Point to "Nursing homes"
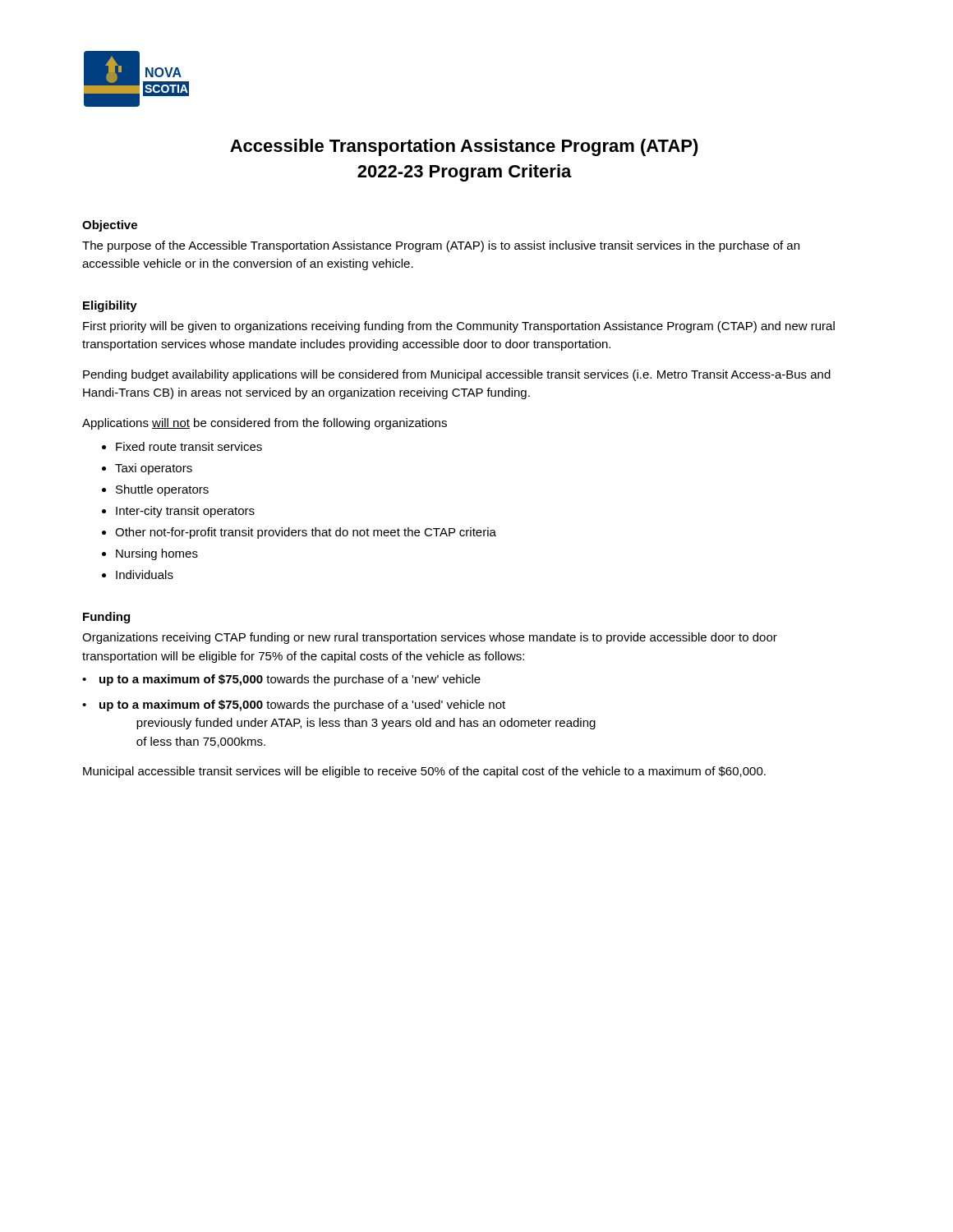 pos(156,553)
